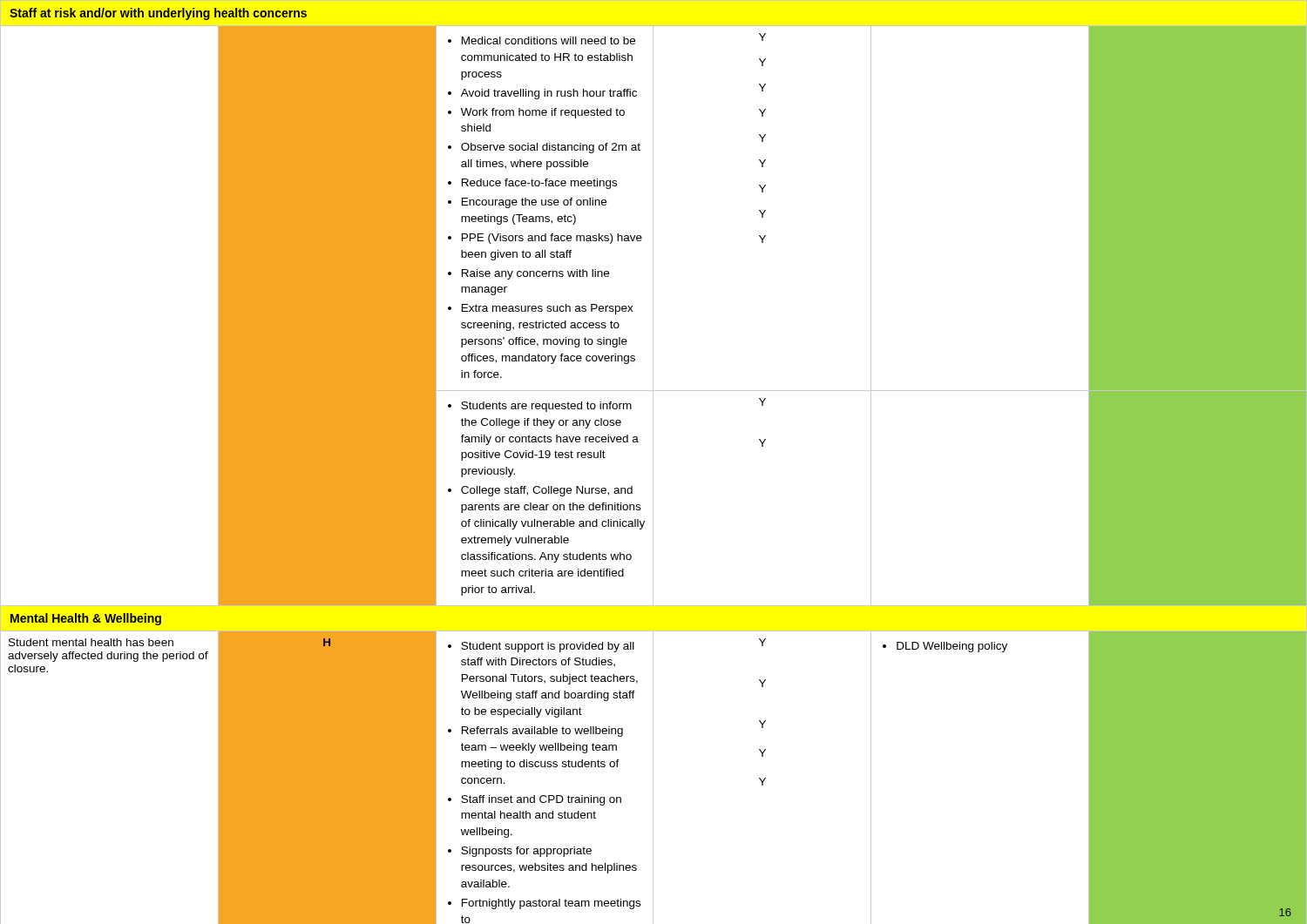Screen dimensions: 924x1307
Task: Click on the table containing "Medical conditions will need to"
Action: (654, 462)
